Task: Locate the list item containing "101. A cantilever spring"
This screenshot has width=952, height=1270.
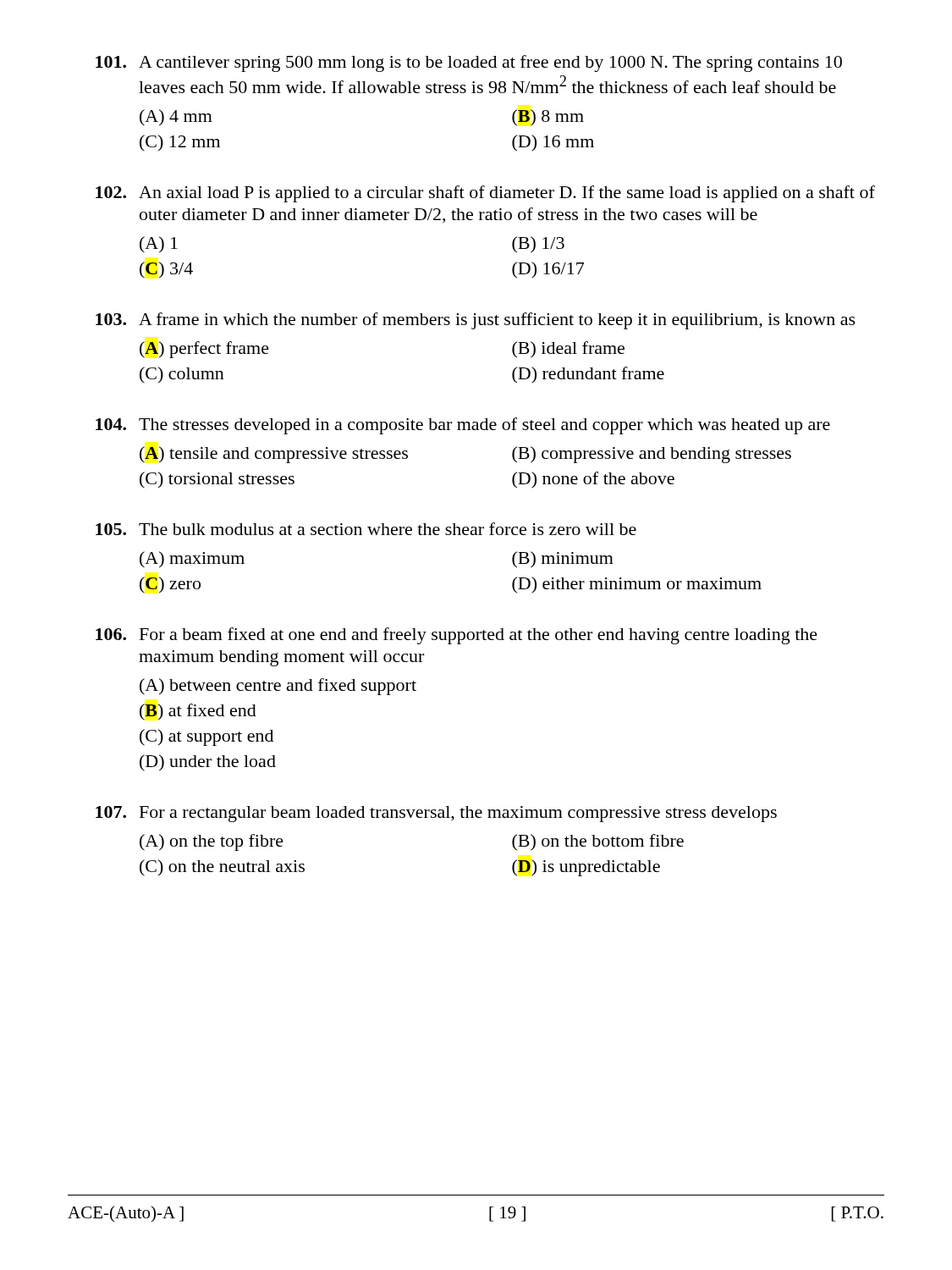Action: pos(476,103)
